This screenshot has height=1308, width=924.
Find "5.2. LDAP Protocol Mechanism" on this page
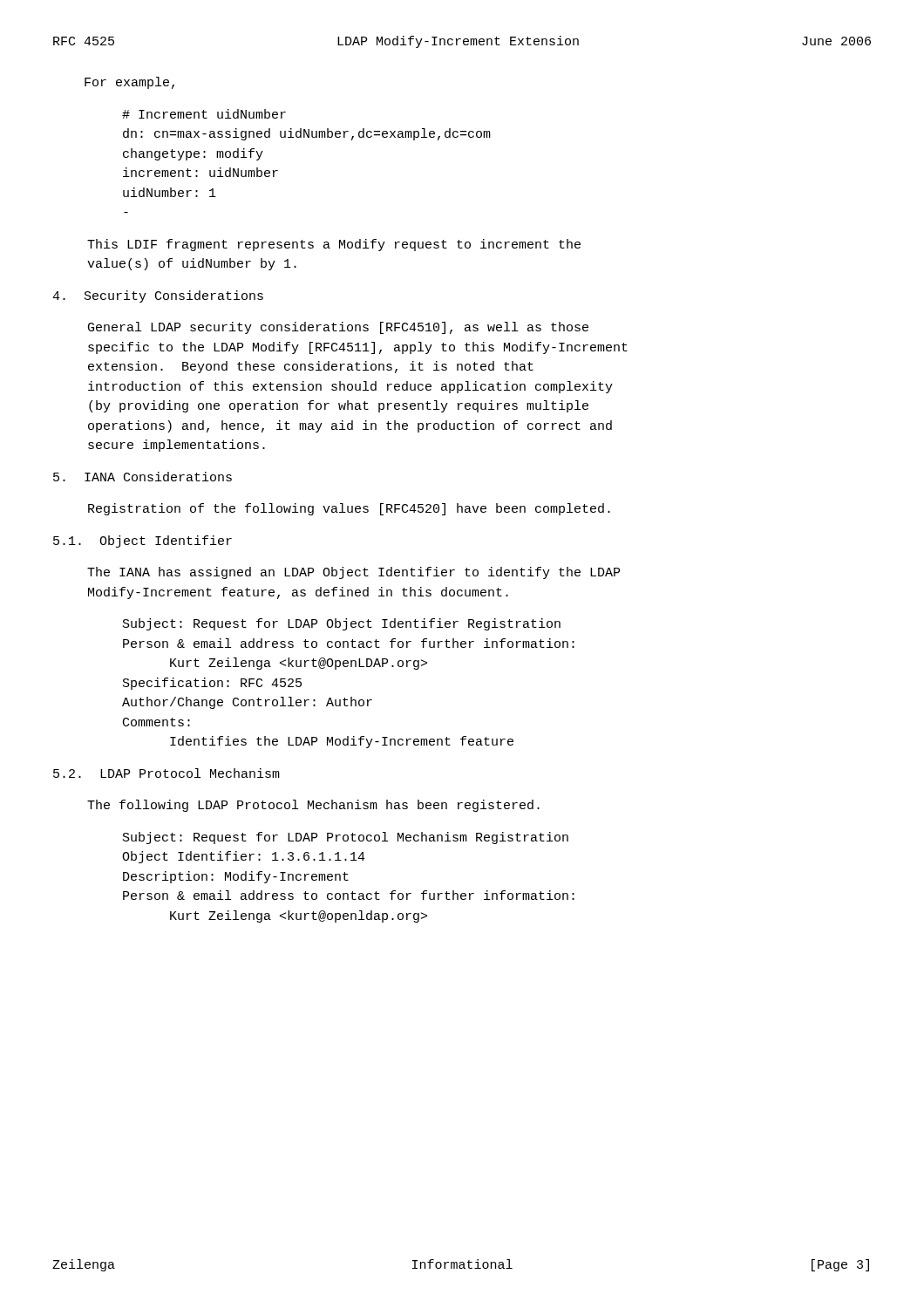point(166,774)
